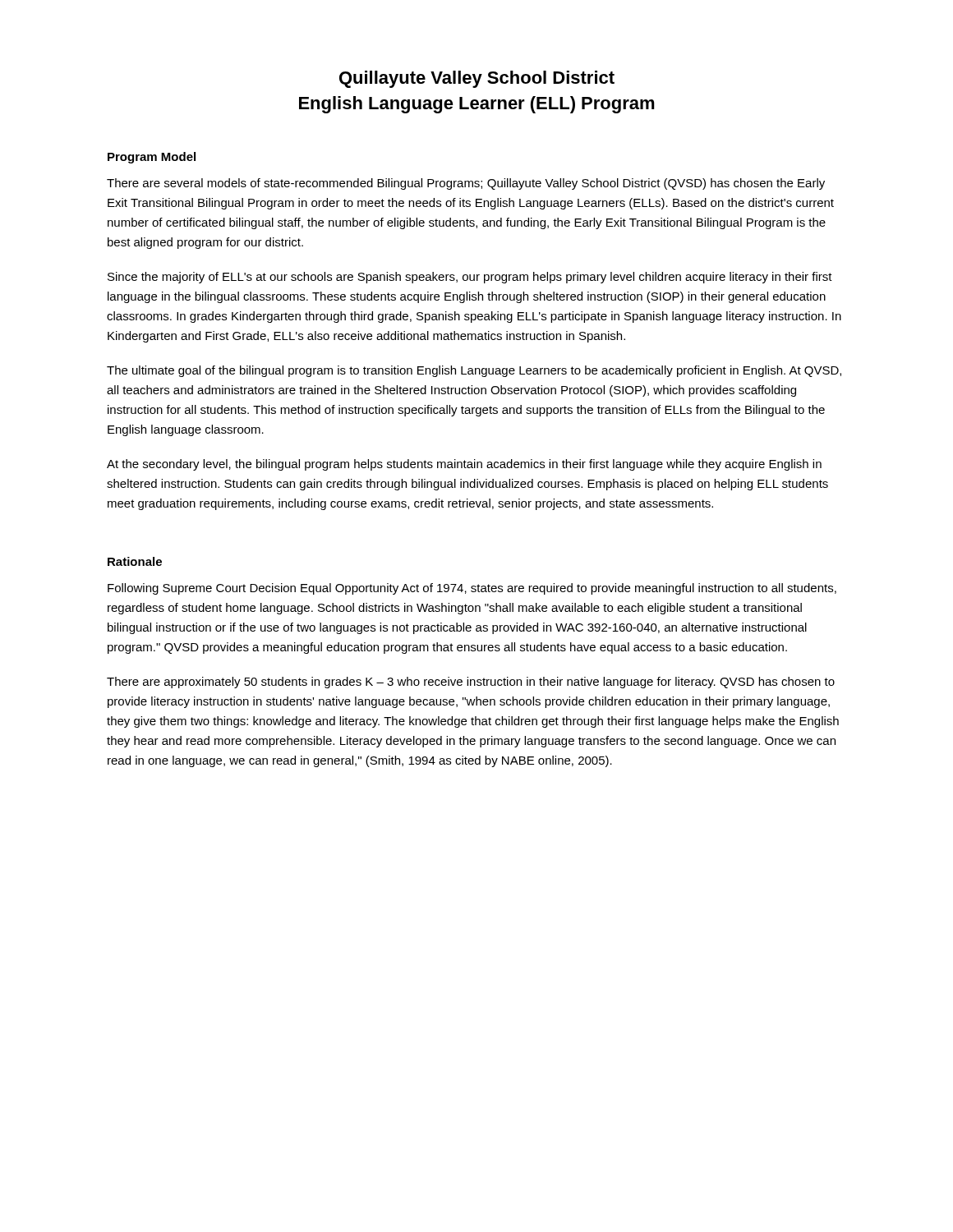Point to the block beginning "Following Supreme Court Decision"
The image size is (953, 1232).
[x=472, y=617]
